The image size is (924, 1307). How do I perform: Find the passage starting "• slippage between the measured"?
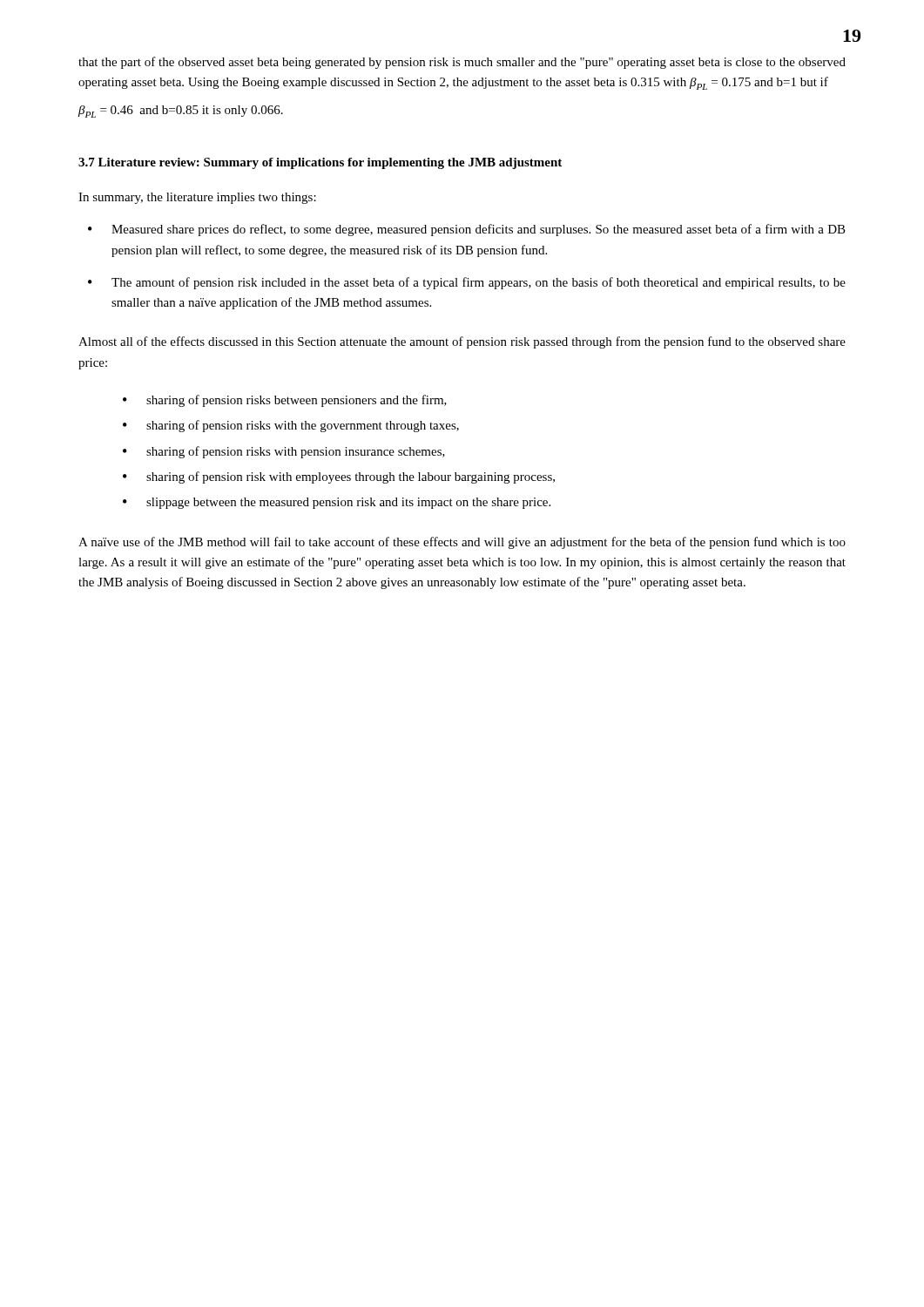click(484, 503)
